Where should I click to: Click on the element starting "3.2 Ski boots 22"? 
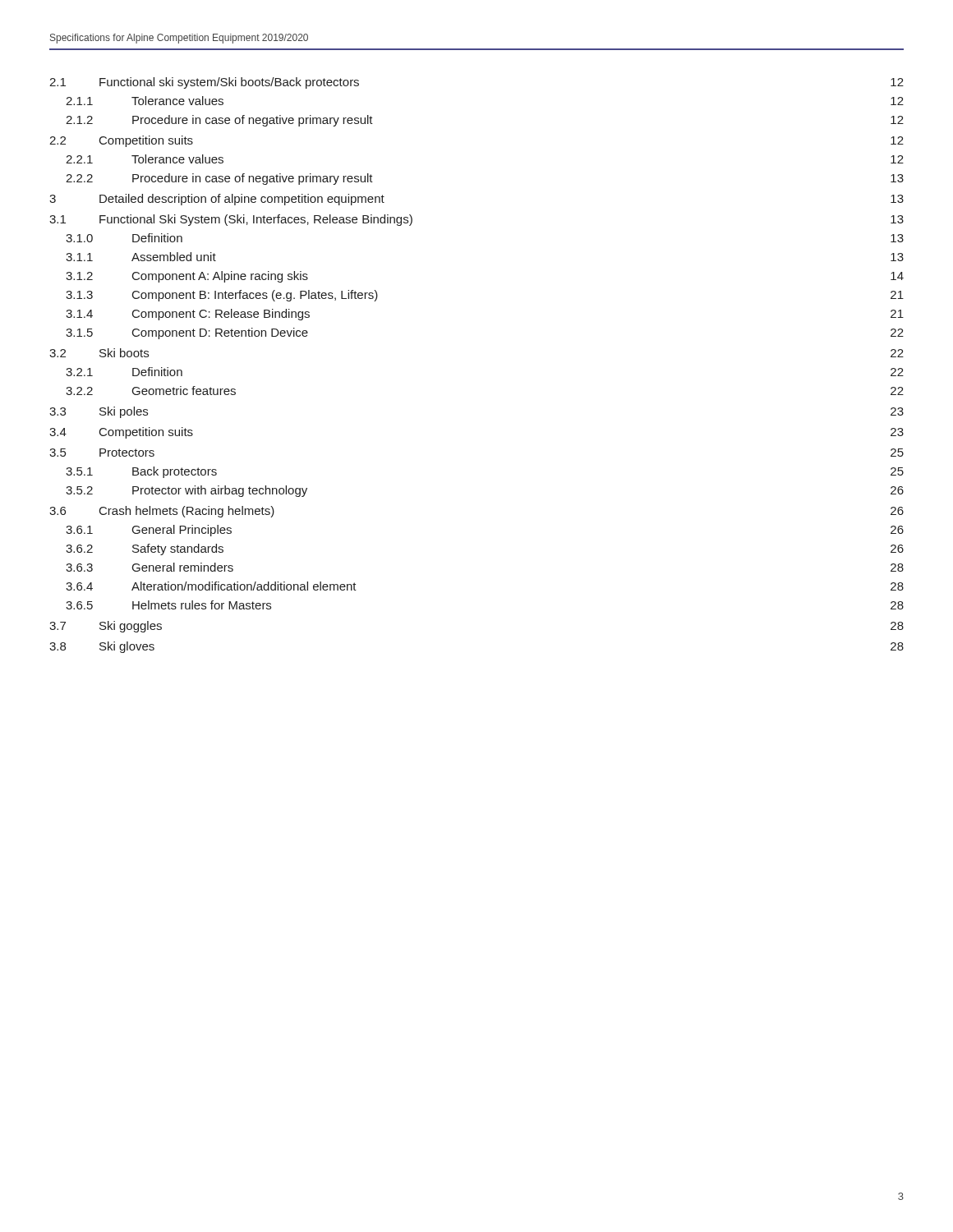122,352
